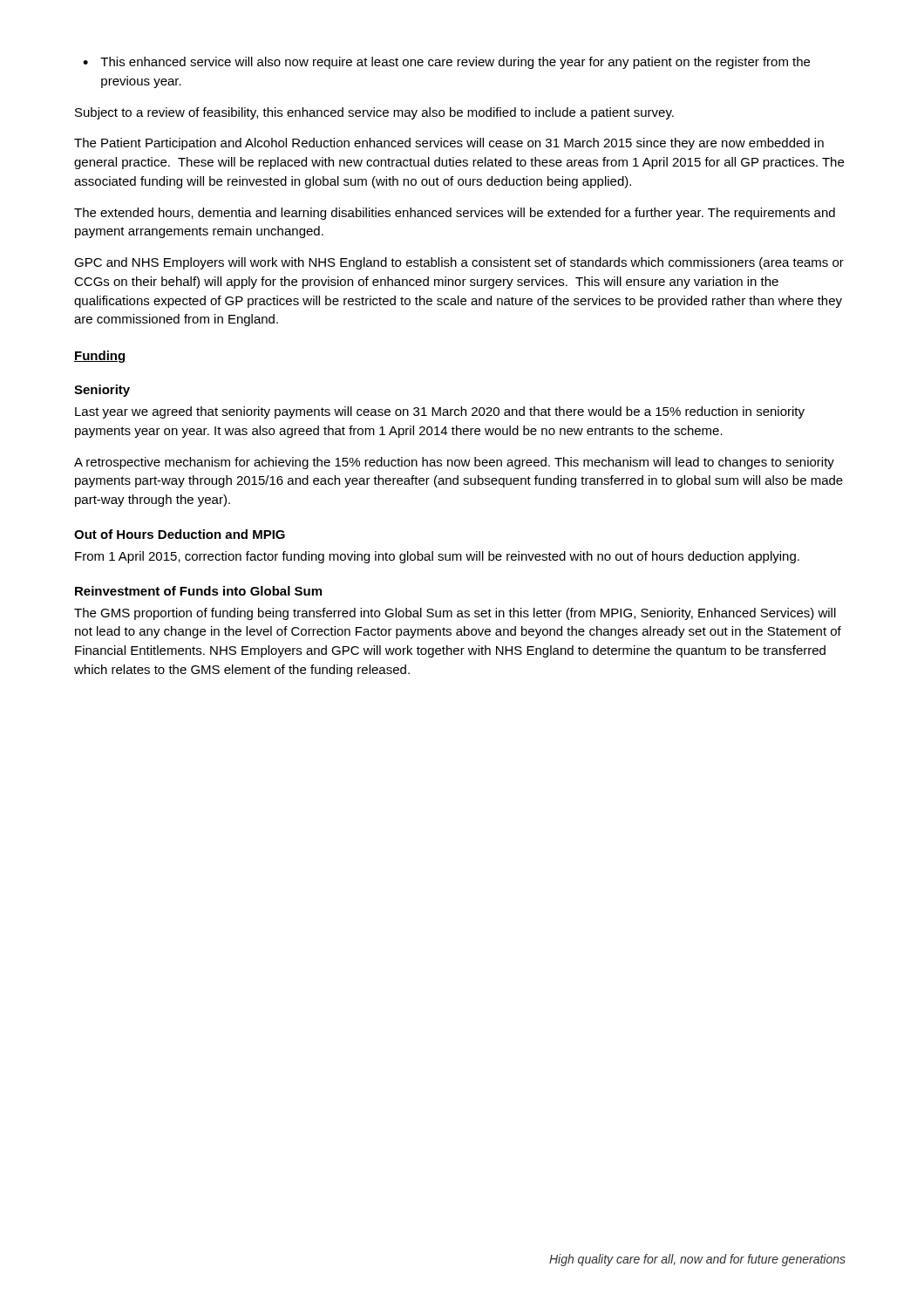This screenshot has height=1308, width=924.
Task: Find the text block containing "GPC and NHS"
Action: [459, 291]
